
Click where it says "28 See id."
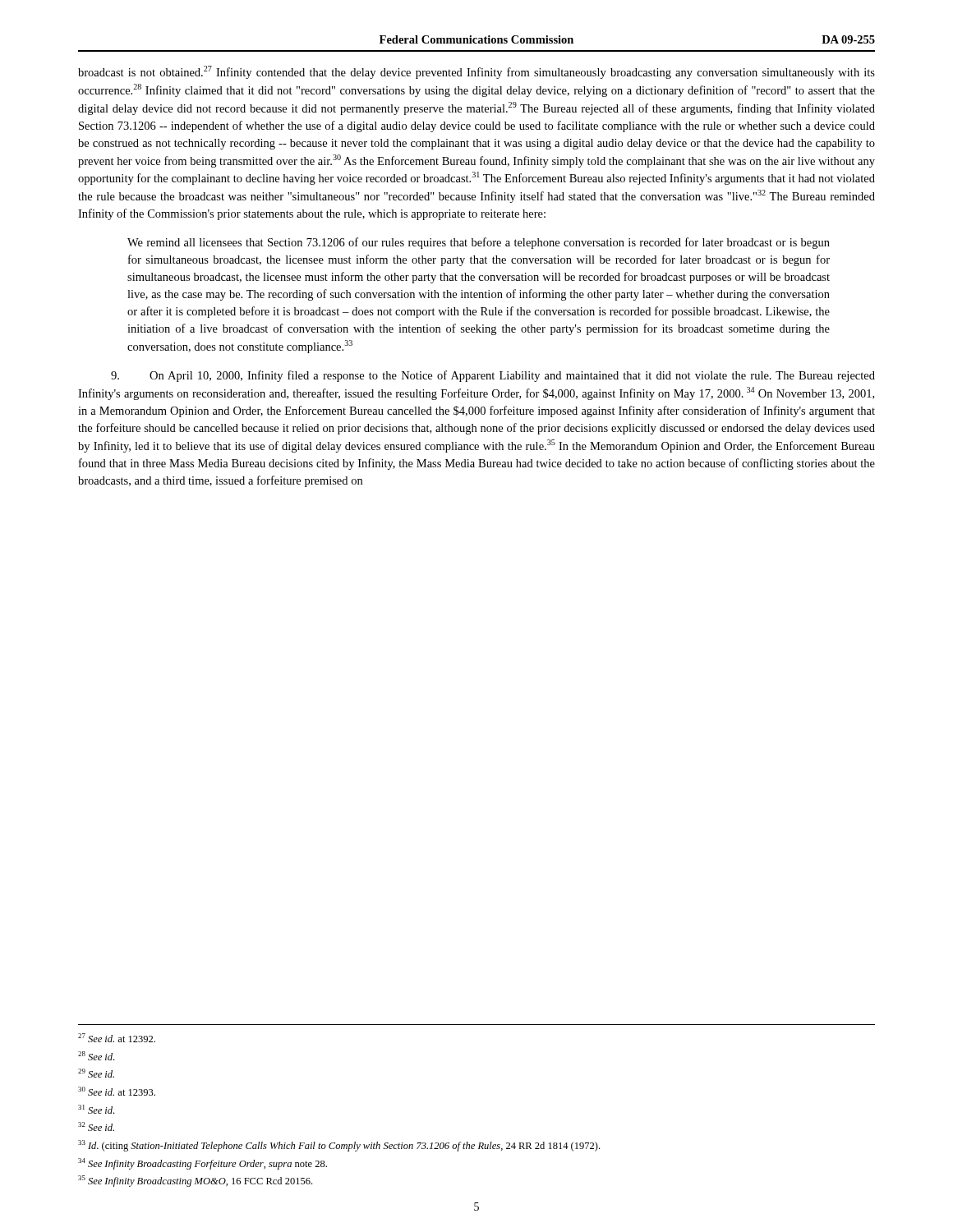[x=97, y=1056]
